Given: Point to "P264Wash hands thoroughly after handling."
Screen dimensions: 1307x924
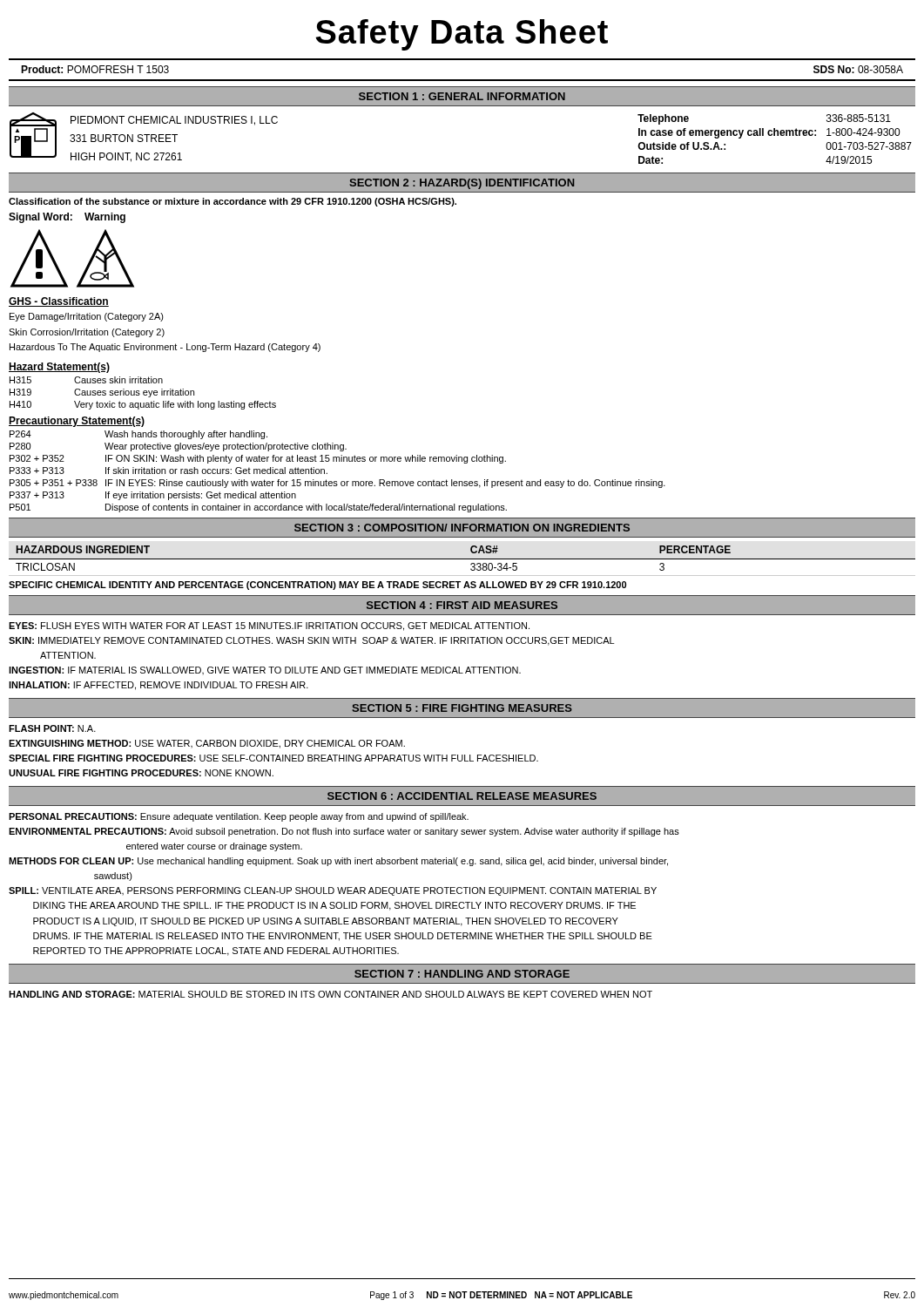Looking at the screenshot, I should (138, 434).
